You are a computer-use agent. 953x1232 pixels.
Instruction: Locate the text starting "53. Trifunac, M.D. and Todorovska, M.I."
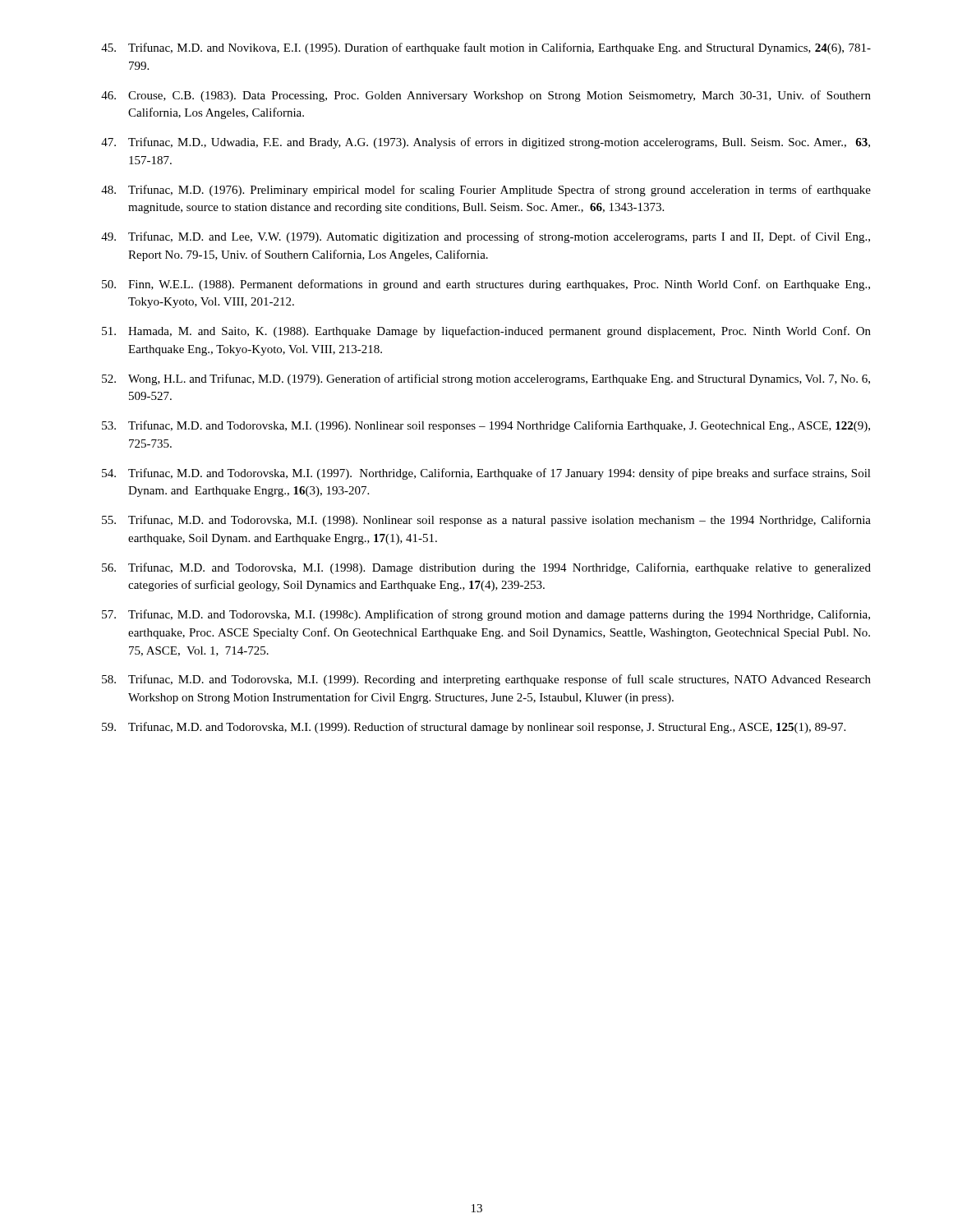click(476, 435)
